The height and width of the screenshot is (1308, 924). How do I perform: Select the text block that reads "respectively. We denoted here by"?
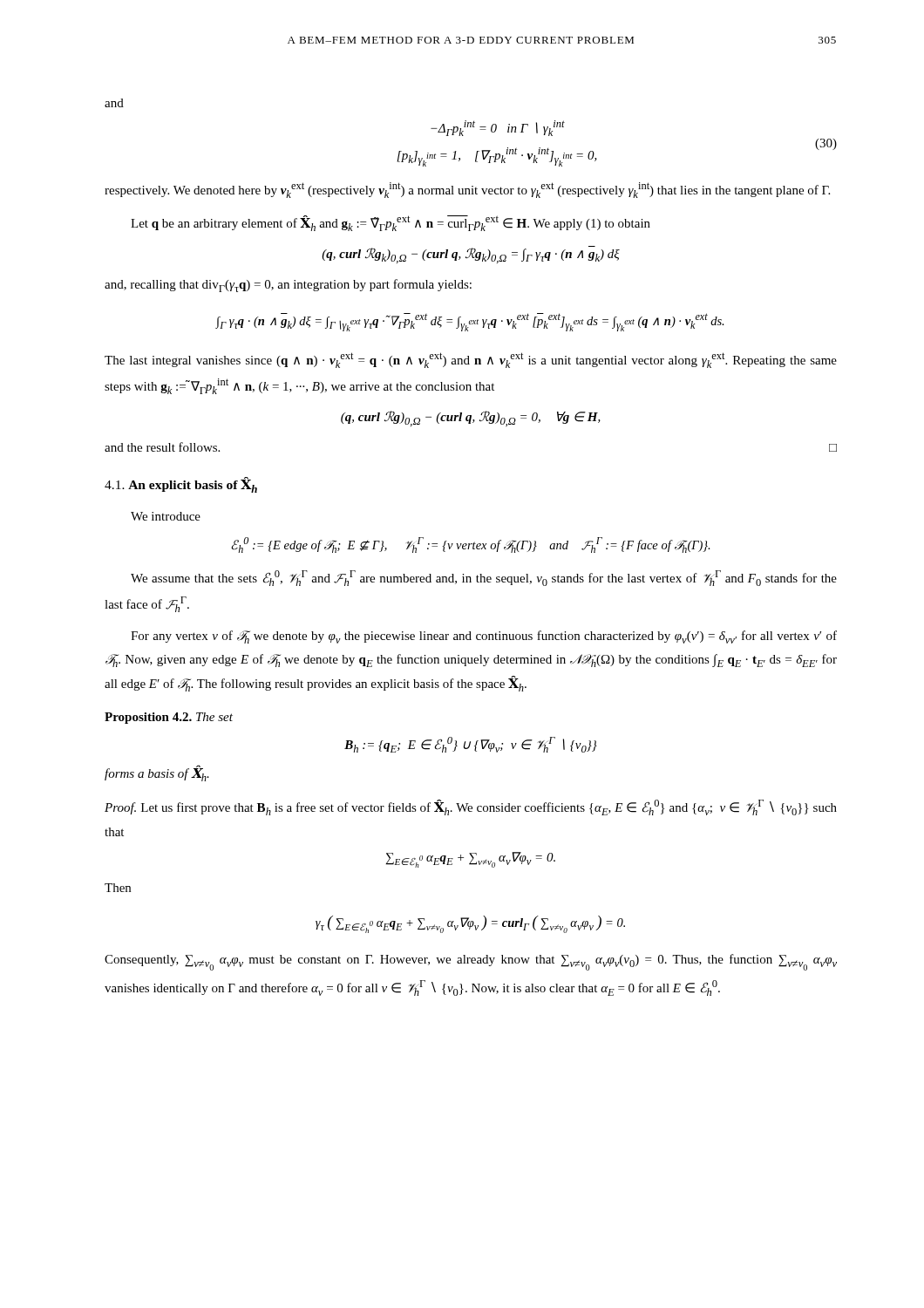click(468, 190)
